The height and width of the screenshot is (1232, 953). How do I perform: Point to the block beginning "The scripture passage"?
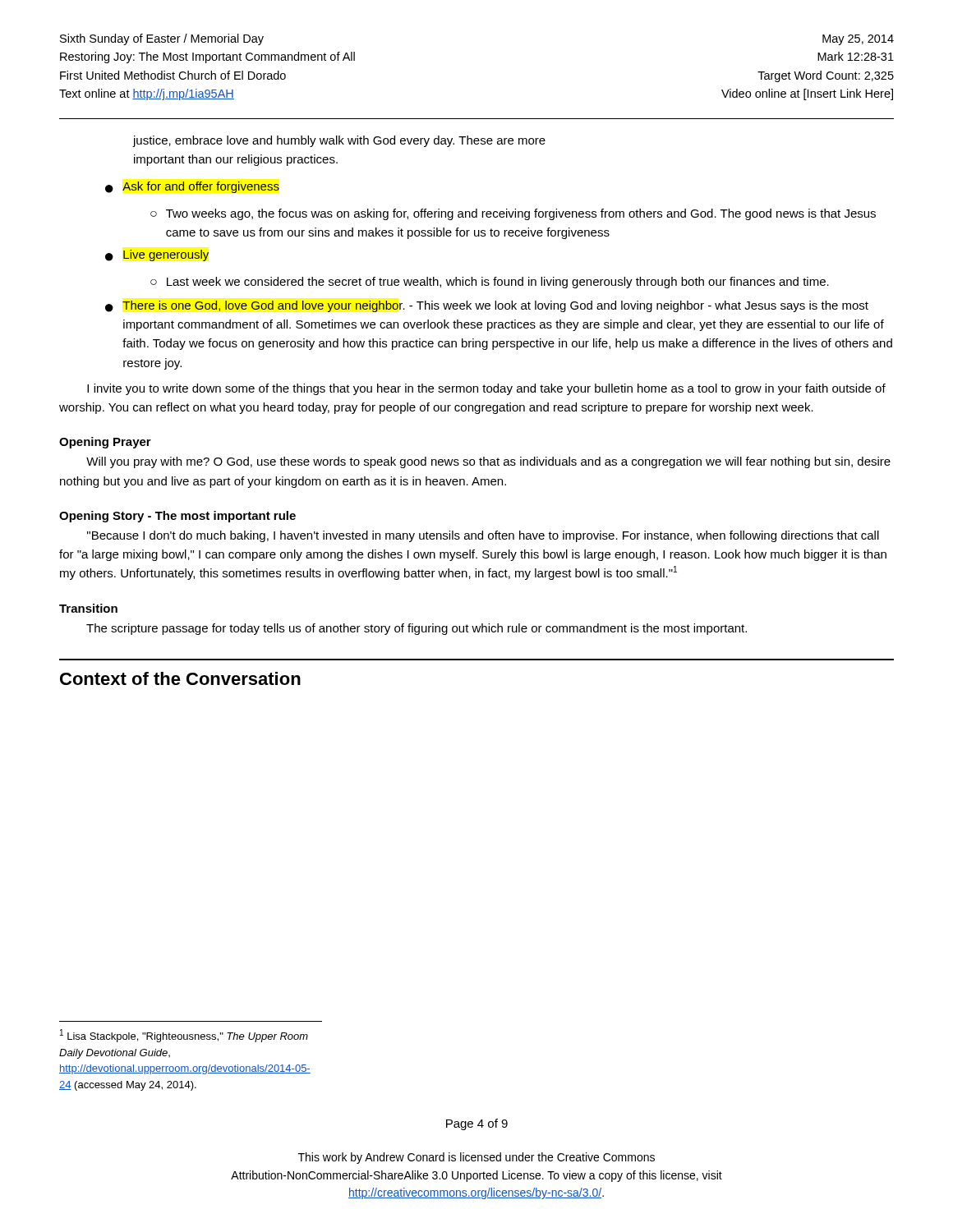coord(404,628)
